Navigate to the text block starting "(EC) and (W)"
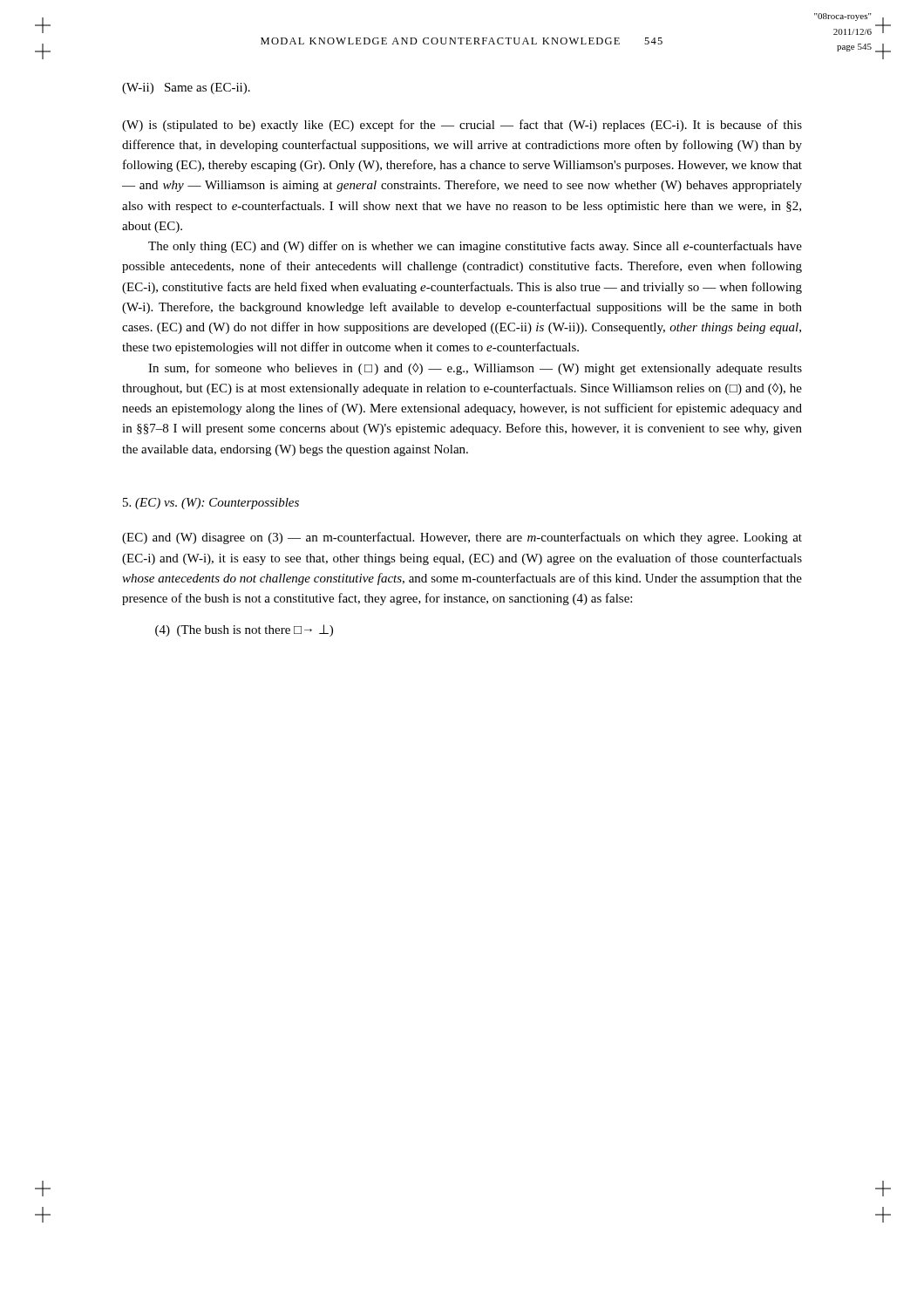The height and width of the screenshot is (1308, 924). (x=462, y=568)
